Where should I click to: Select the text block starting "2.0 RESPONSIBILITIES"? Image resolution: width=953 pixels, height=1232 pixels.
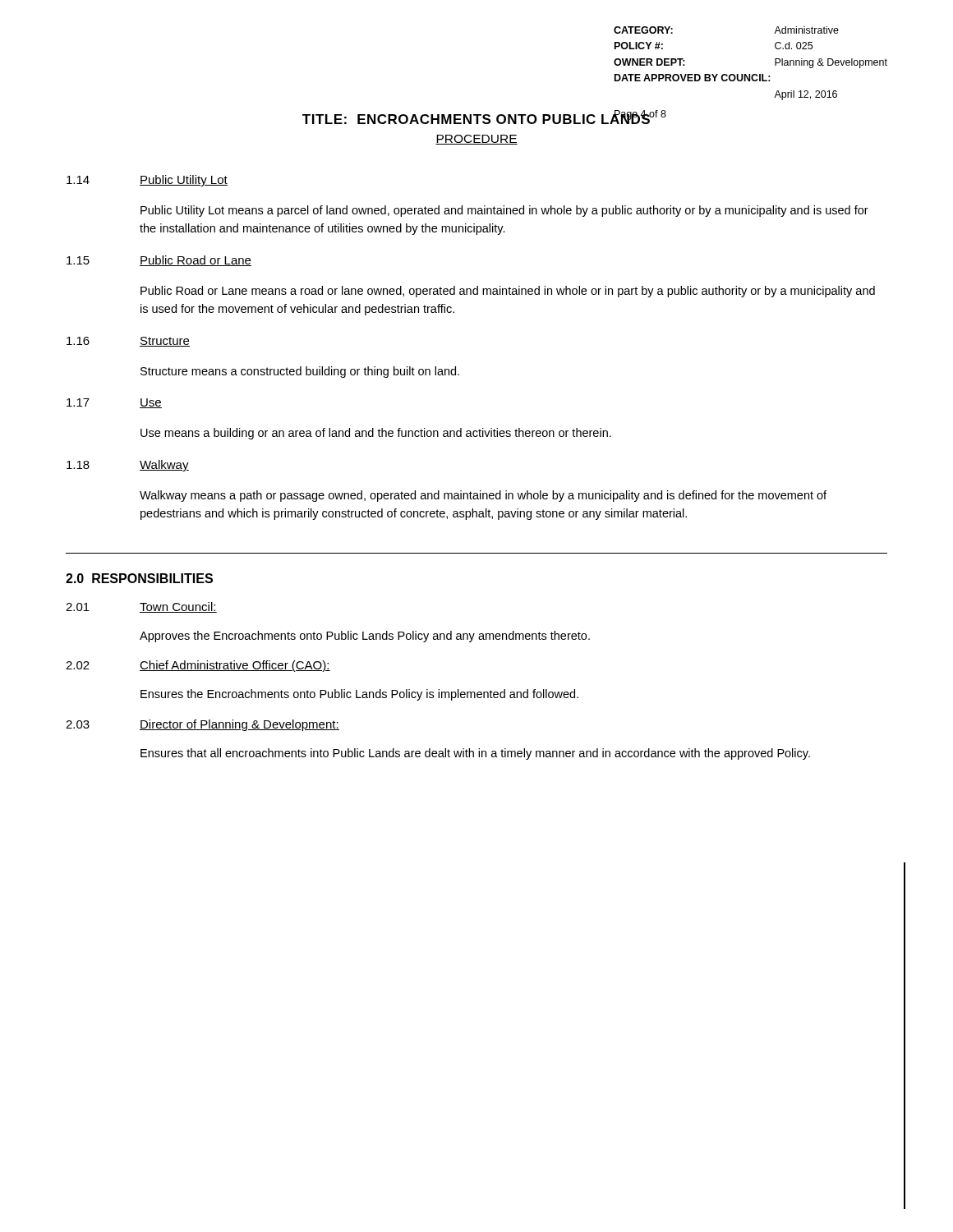(140, 578)
